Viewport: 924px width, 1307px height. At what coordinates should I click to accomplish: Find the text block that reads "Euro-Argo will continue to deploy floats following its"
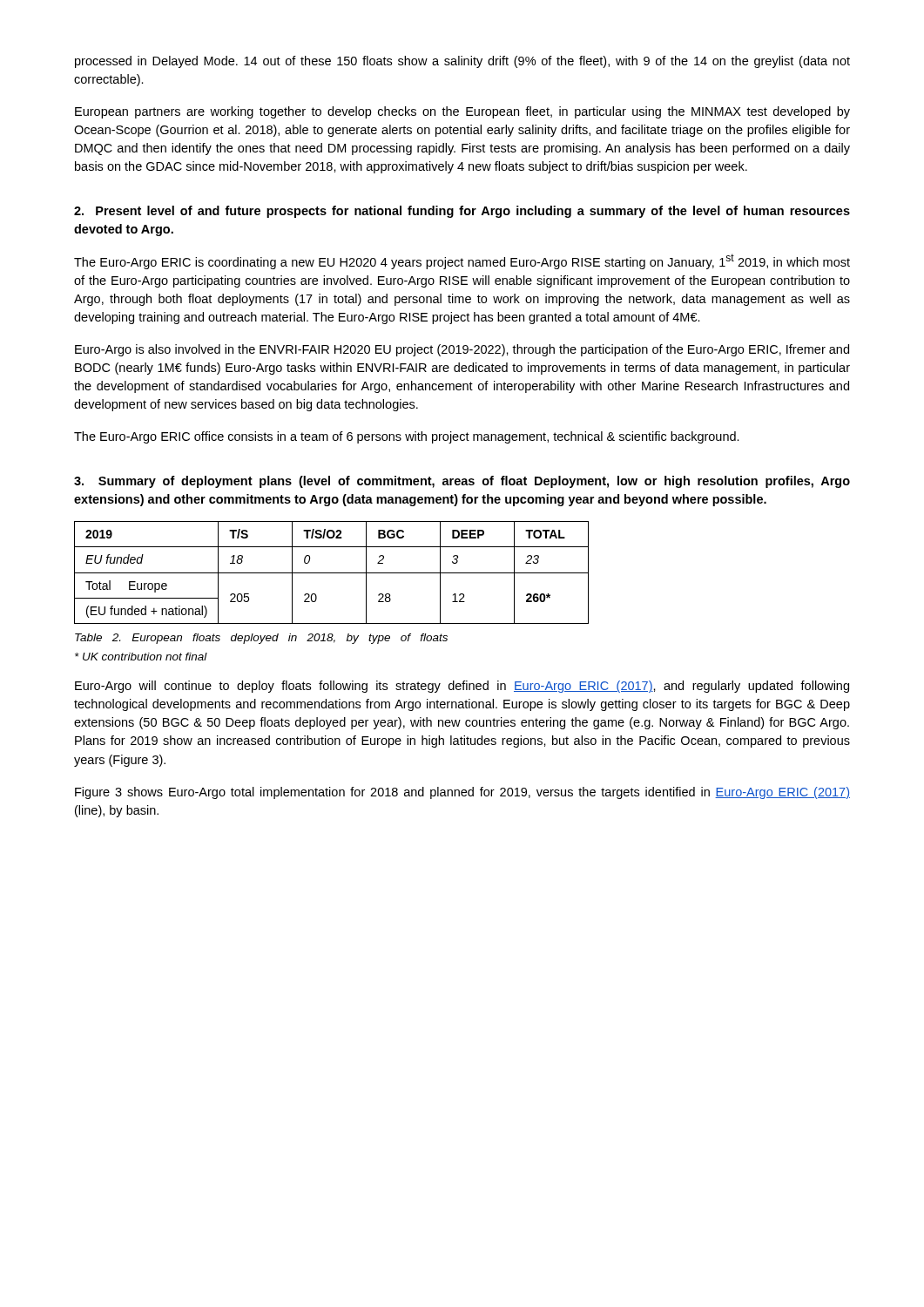point(462,723)
